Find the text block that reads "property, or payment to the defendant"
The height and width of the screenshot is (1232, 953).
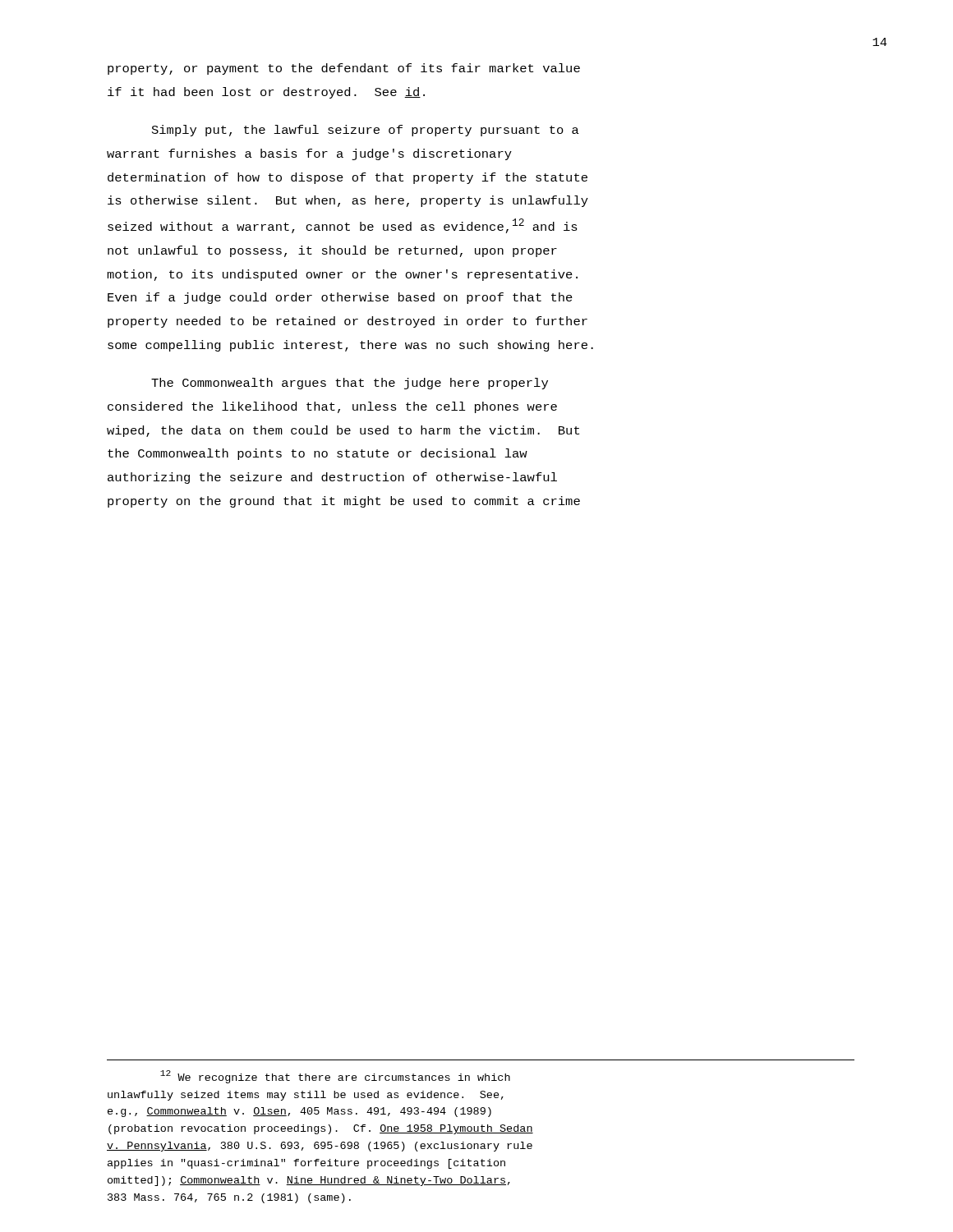point(344,81)
